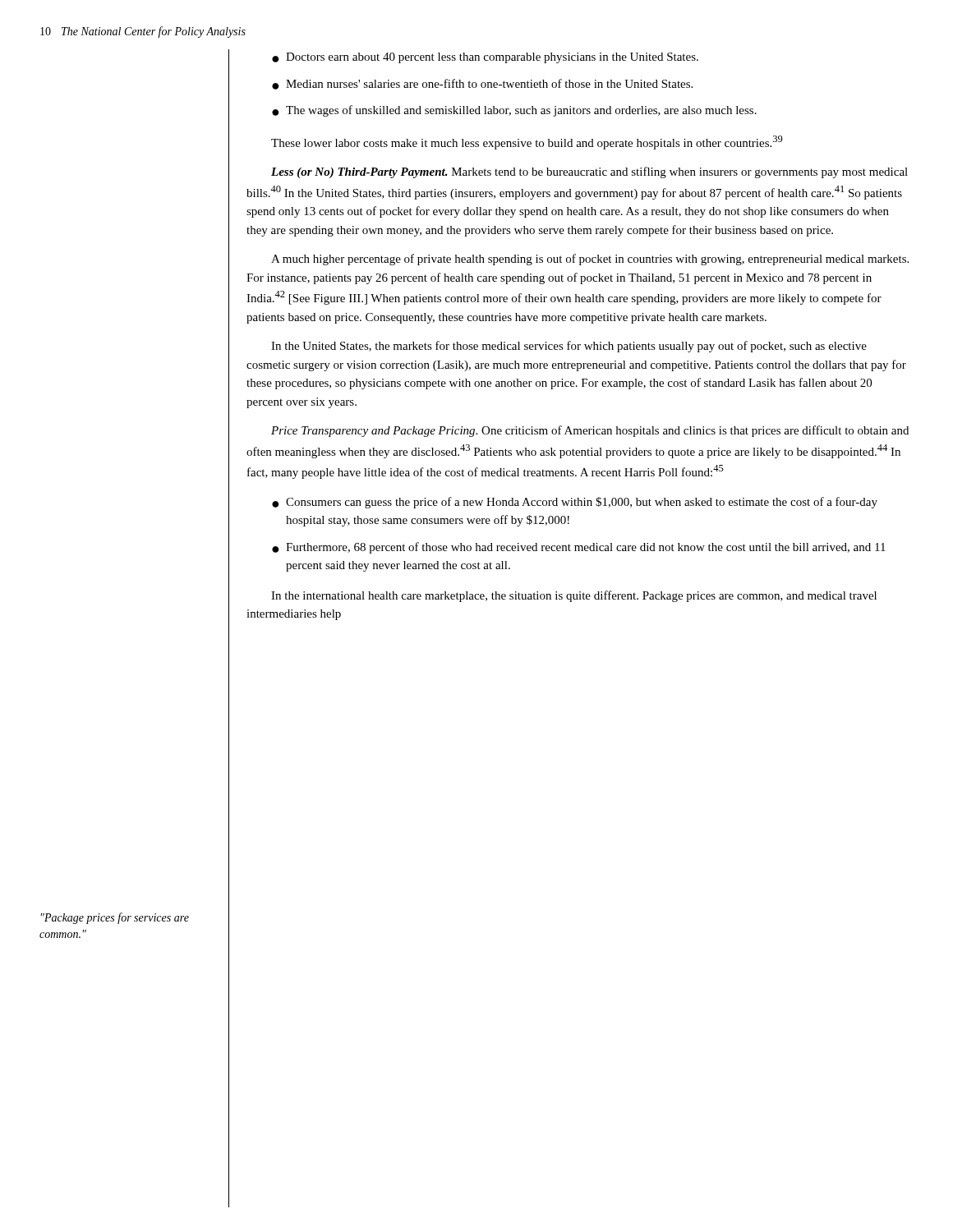Screen dimensions: 1232x953
Task: Click on the element starting "These lower labor costs"
Action: pyautogui.click(x=578, y=141)
